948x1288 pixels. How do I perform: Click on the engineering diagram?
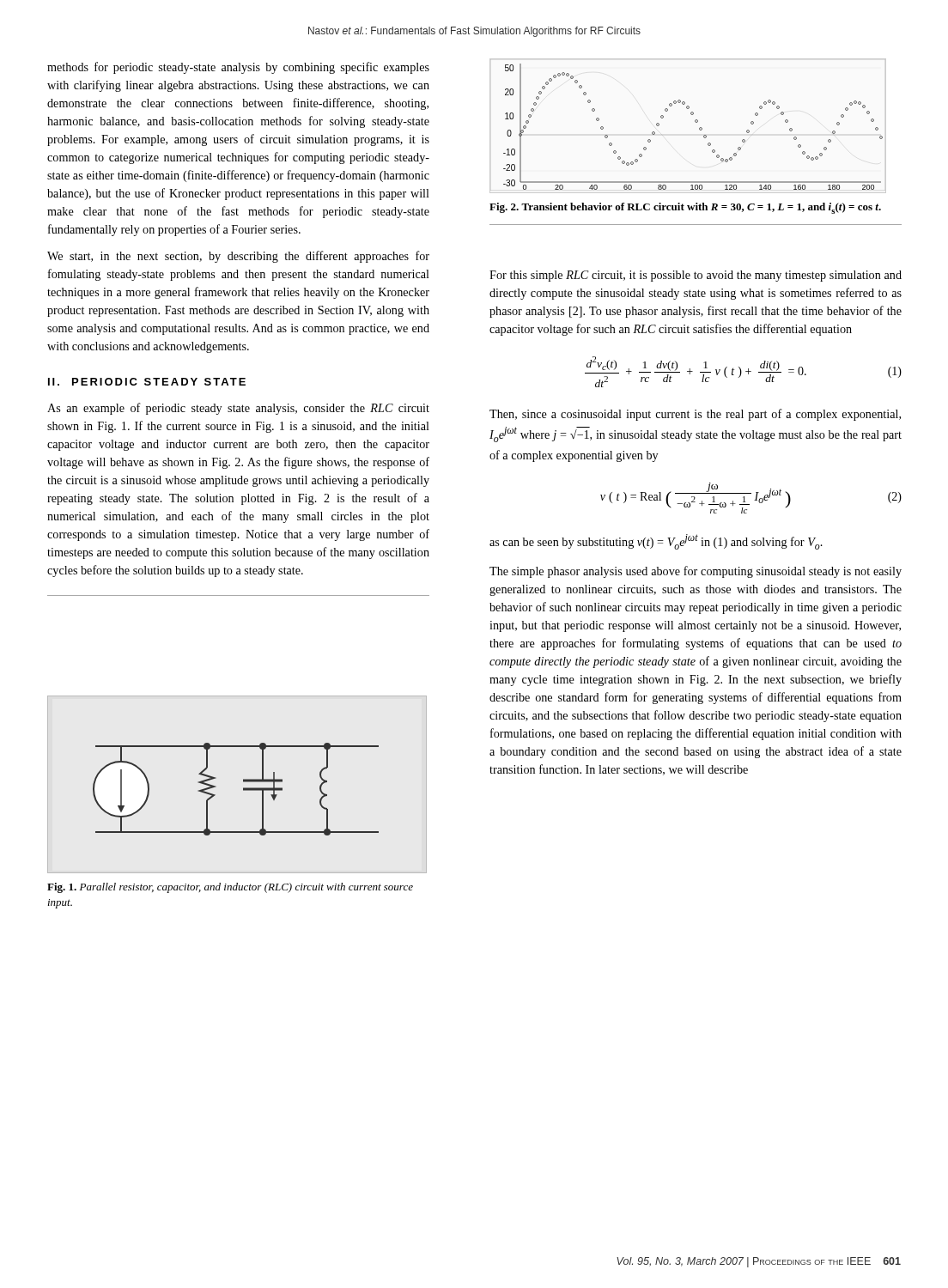tap(237, 784)
